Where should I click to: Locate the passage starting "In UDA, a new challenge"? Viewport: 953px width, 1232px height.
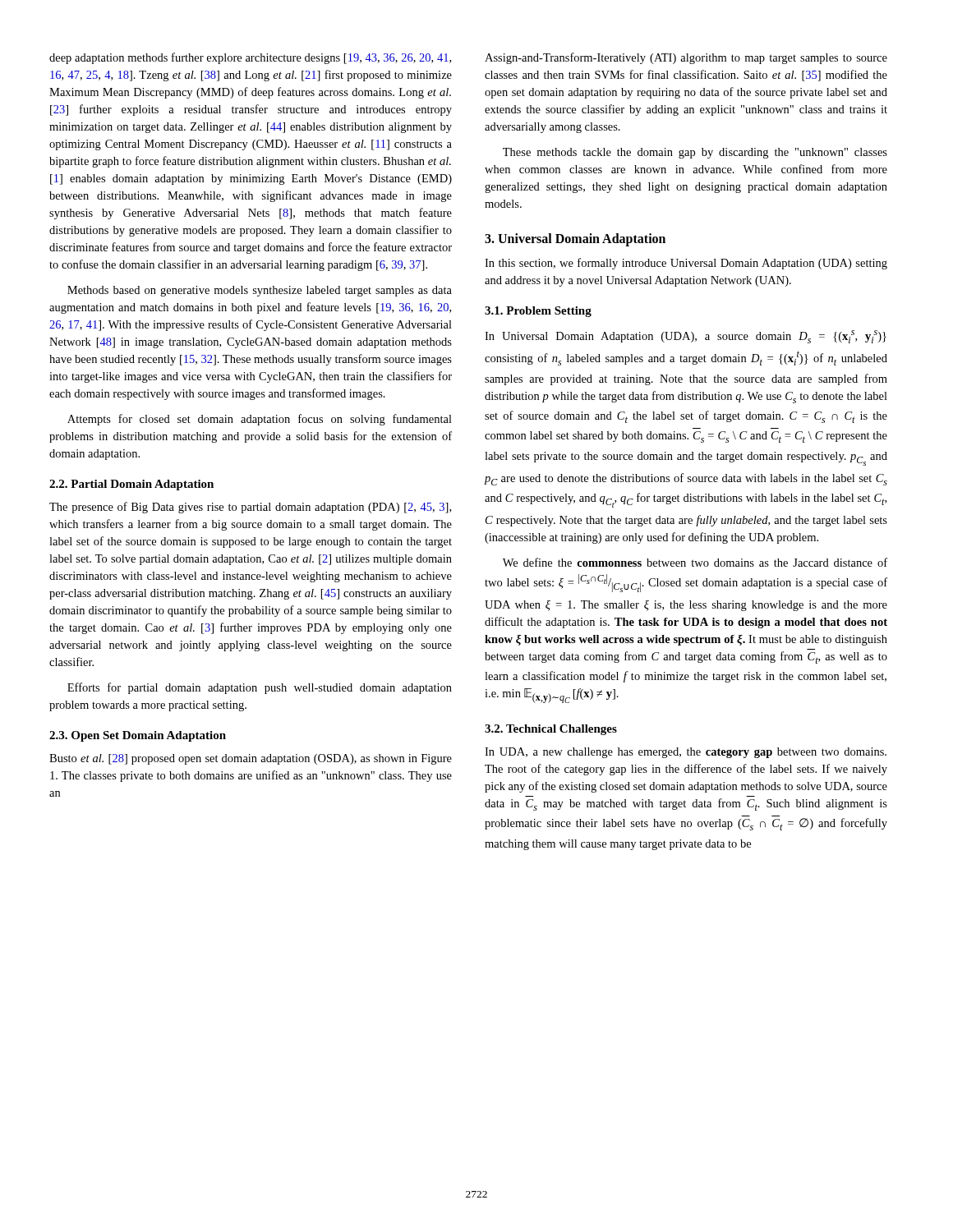(x=686, y=798)
